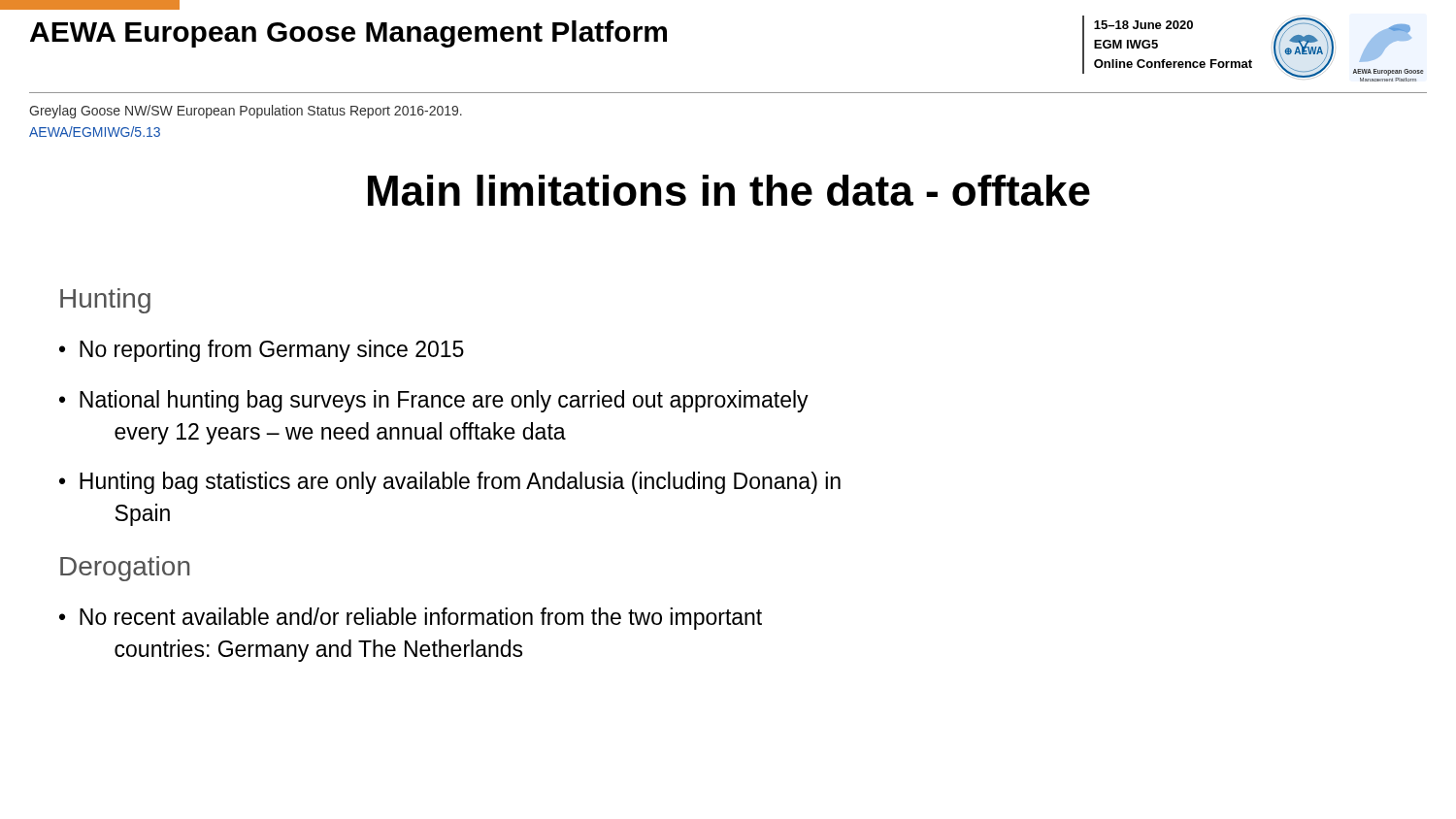Find the block on this page that starts "• No recent available and/or reliable"
1456x819 pixels.
point(410,633)
